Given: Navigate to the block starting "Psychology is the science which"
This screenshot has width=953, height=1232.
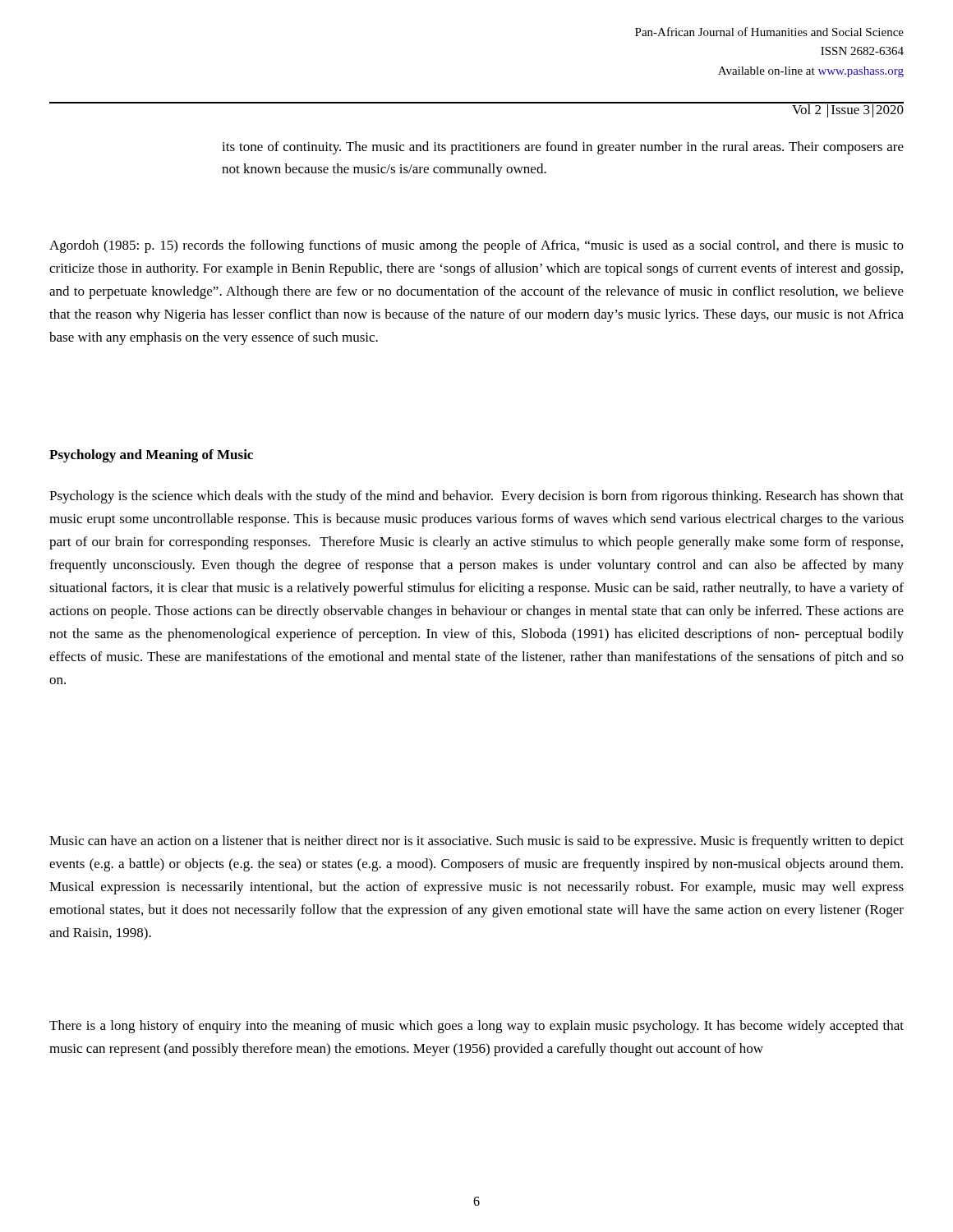Looking at the screenshot, I should click(476, 588).
